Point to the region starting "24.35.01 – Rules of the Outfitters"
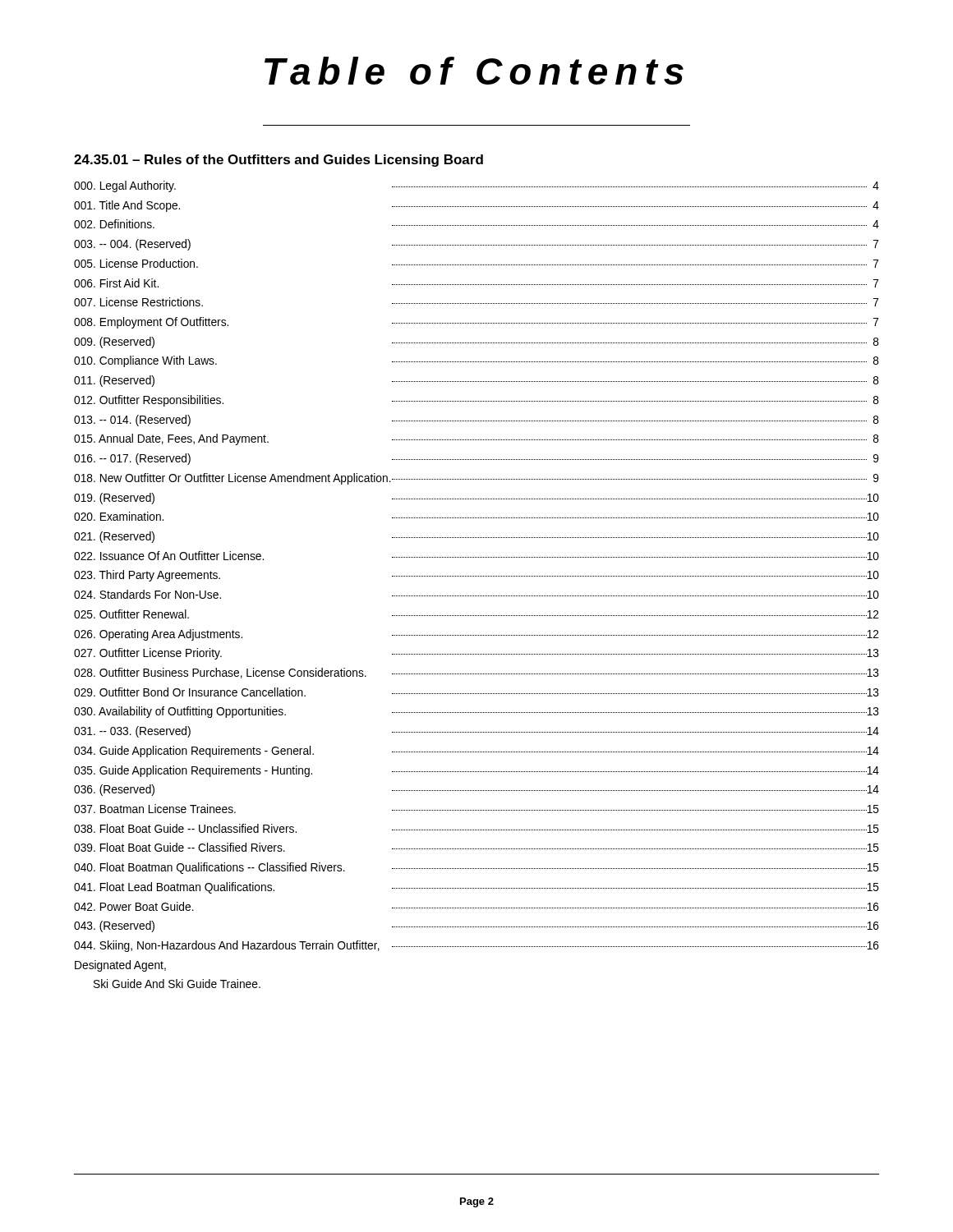 pos(279,160)
